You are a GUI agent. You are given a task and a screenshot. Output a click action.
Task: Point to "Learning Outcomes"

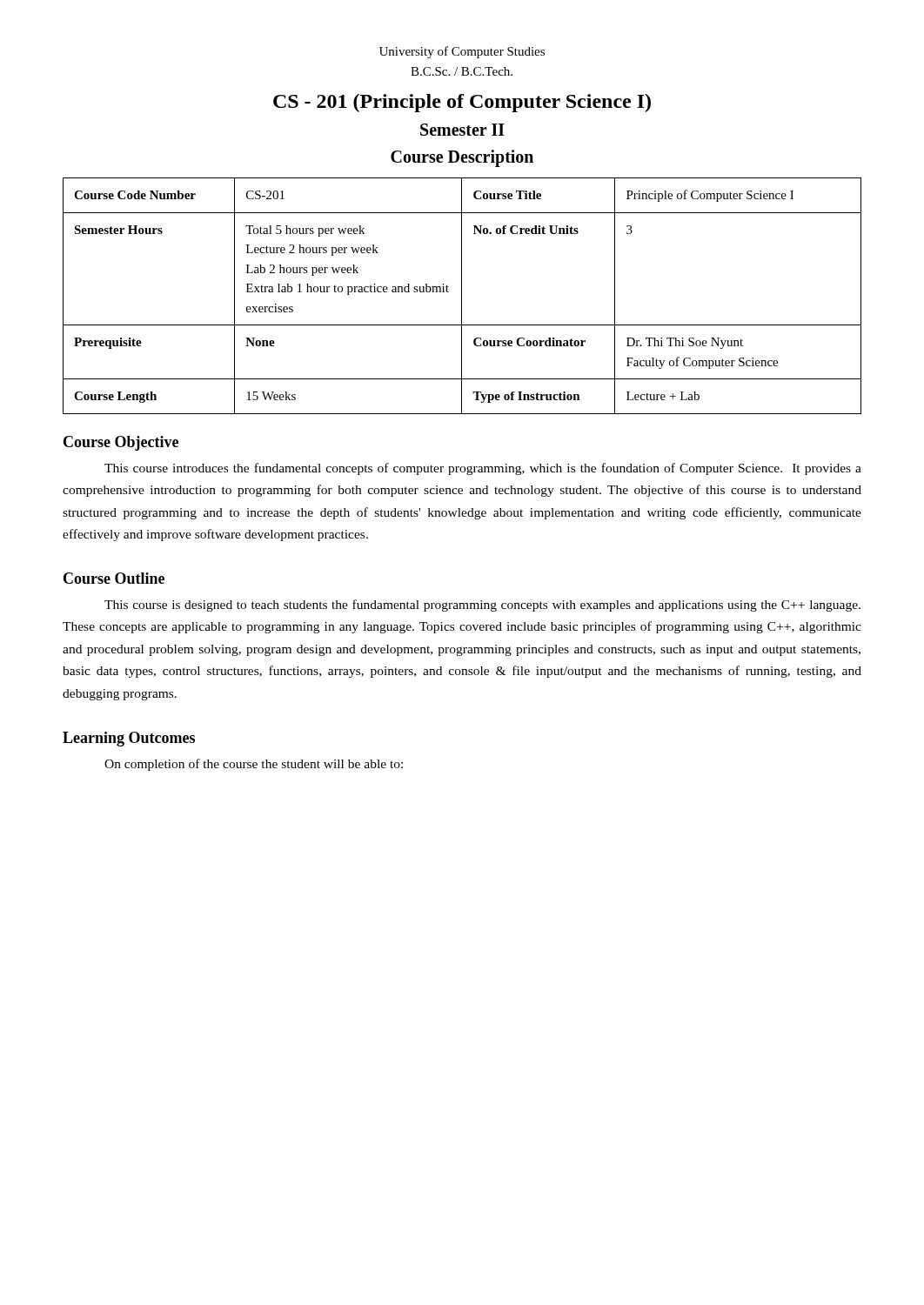click(x=129, y=737)
